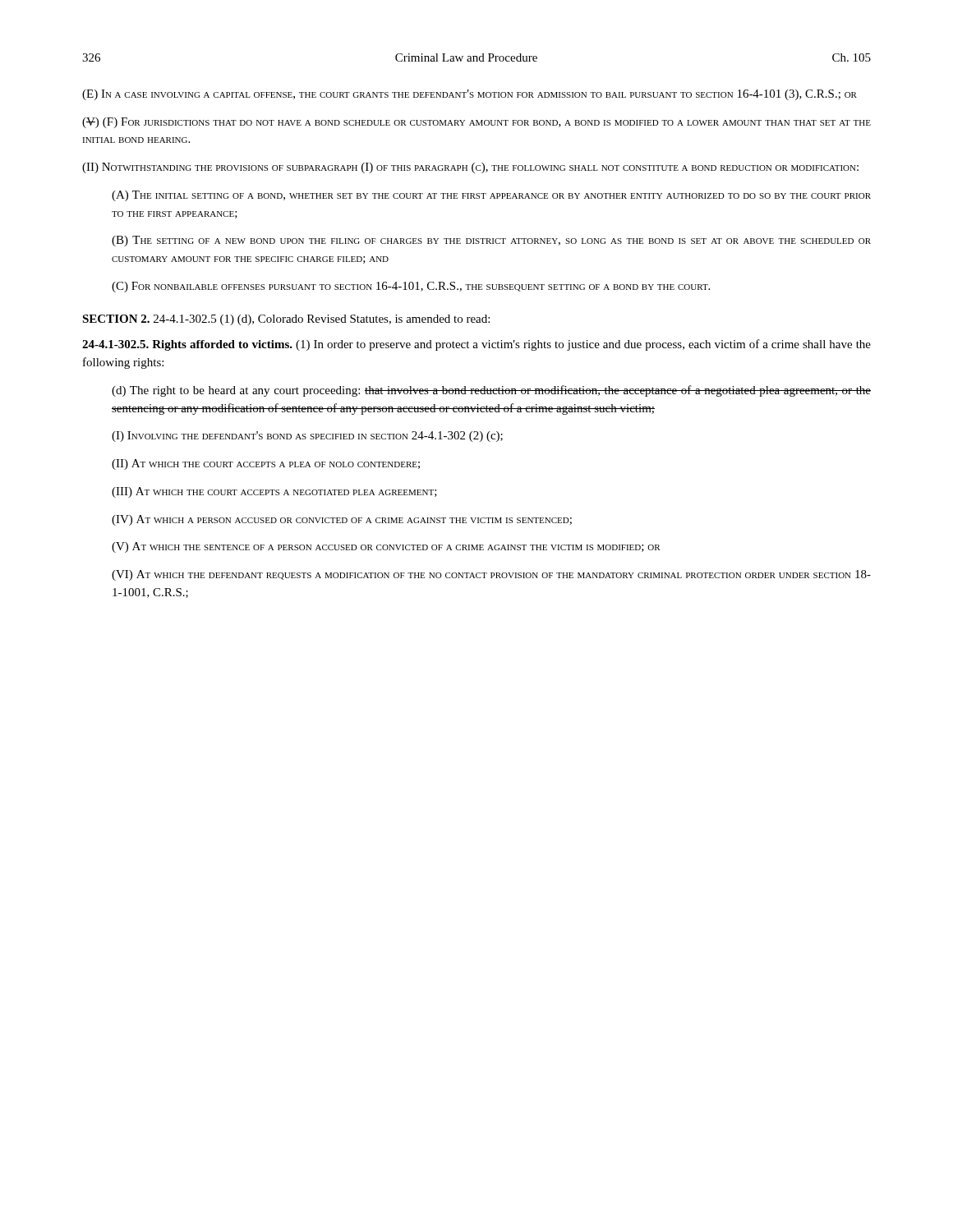953x1232 pixels.
Task: Find the block on this page that starts "(B) The setting of"
Action: tap(491, 250)
